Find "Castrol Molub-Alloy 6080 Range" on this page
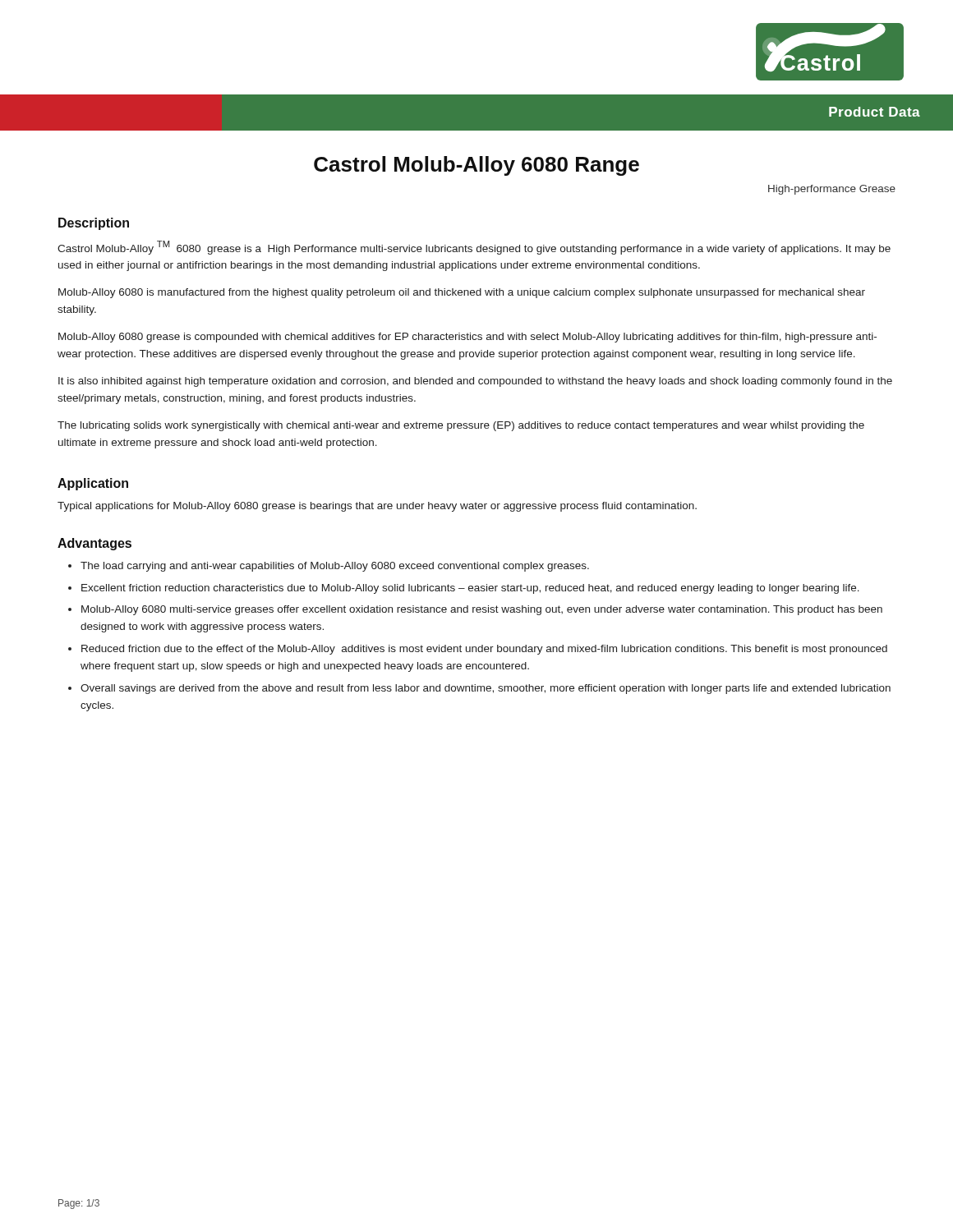This screenshot has width=953, height=1232. point(476,164)
